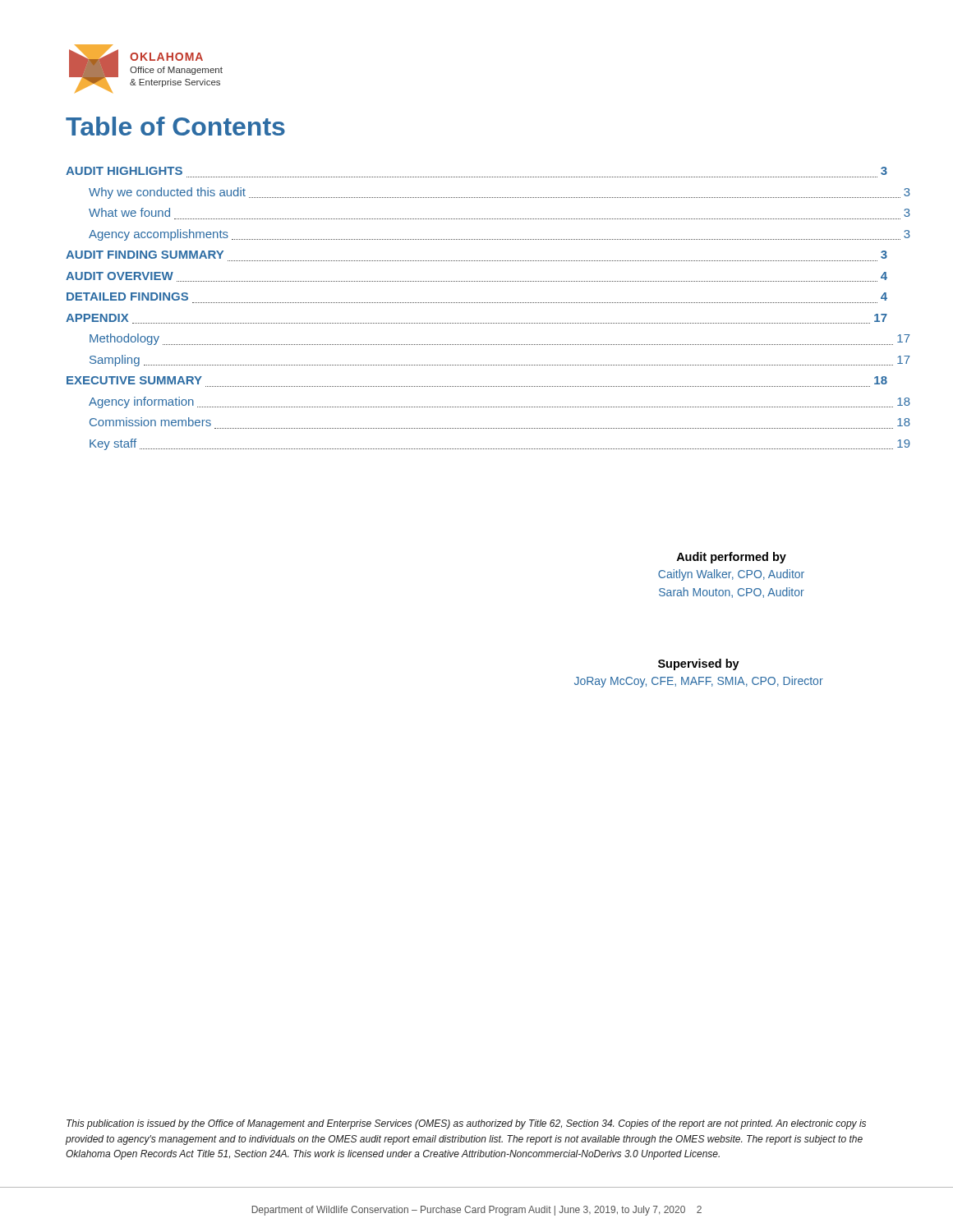
Task: Locate the text starting "DETAILED FINDINGS 4"
Action: point(476,296)
